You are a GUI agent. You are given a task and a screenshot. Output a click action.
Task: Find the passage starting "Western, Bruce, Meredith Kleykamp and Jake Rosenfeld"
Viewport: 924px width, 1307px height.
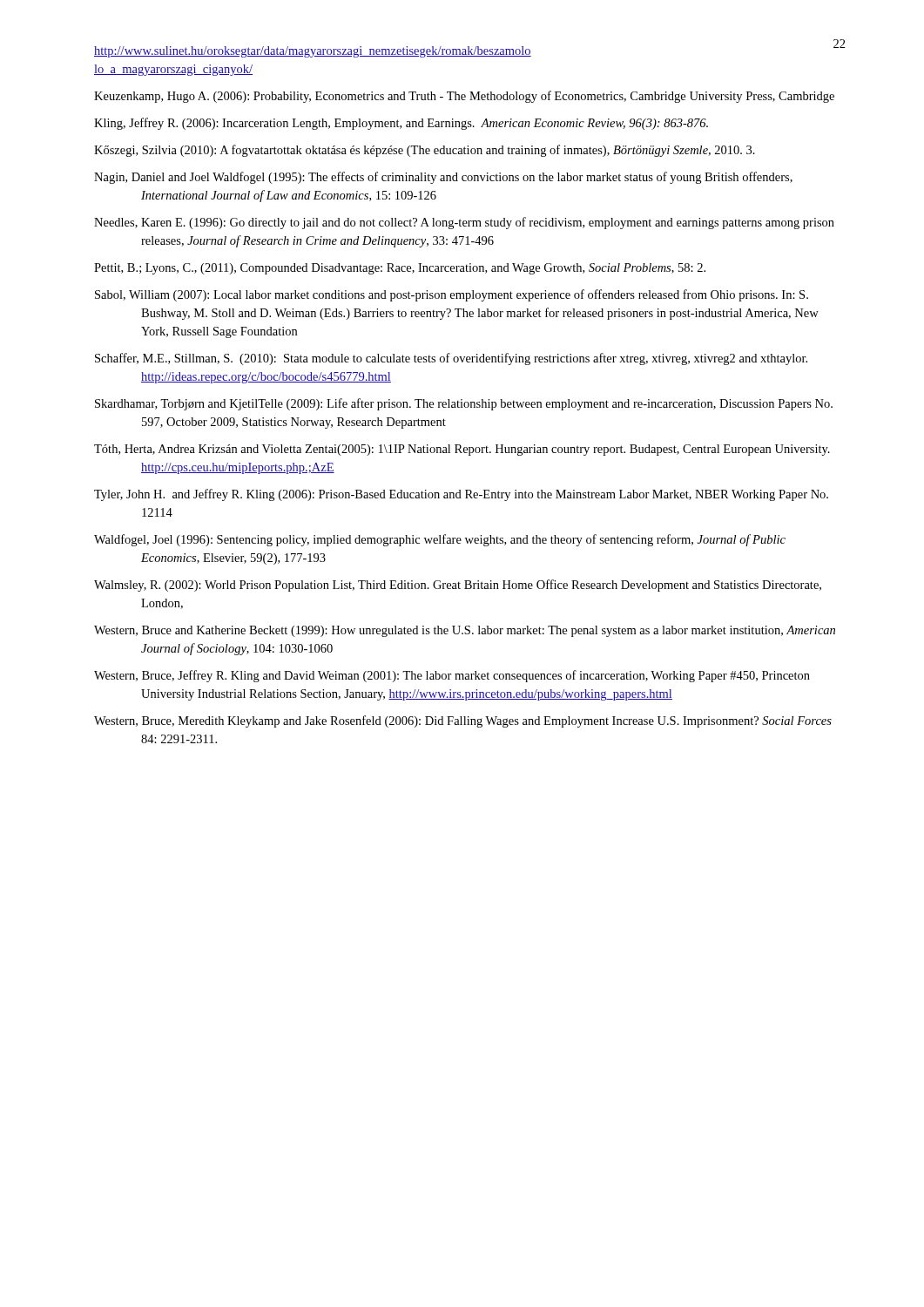[x=463, y=730]
